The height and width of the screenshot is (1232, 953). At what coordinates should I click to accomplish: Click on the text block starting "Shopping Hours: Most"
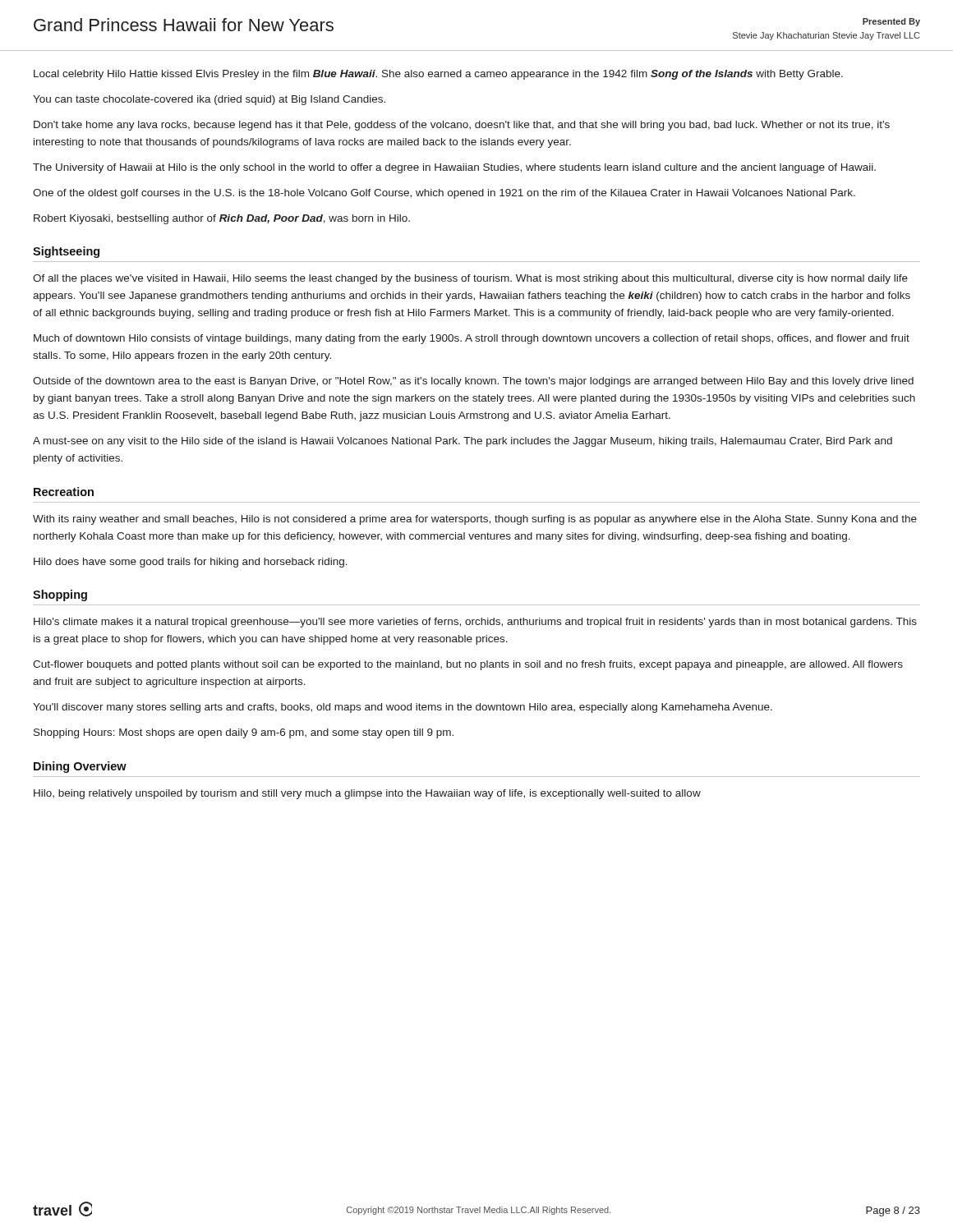pyautogui.click(x=244, y=732)
